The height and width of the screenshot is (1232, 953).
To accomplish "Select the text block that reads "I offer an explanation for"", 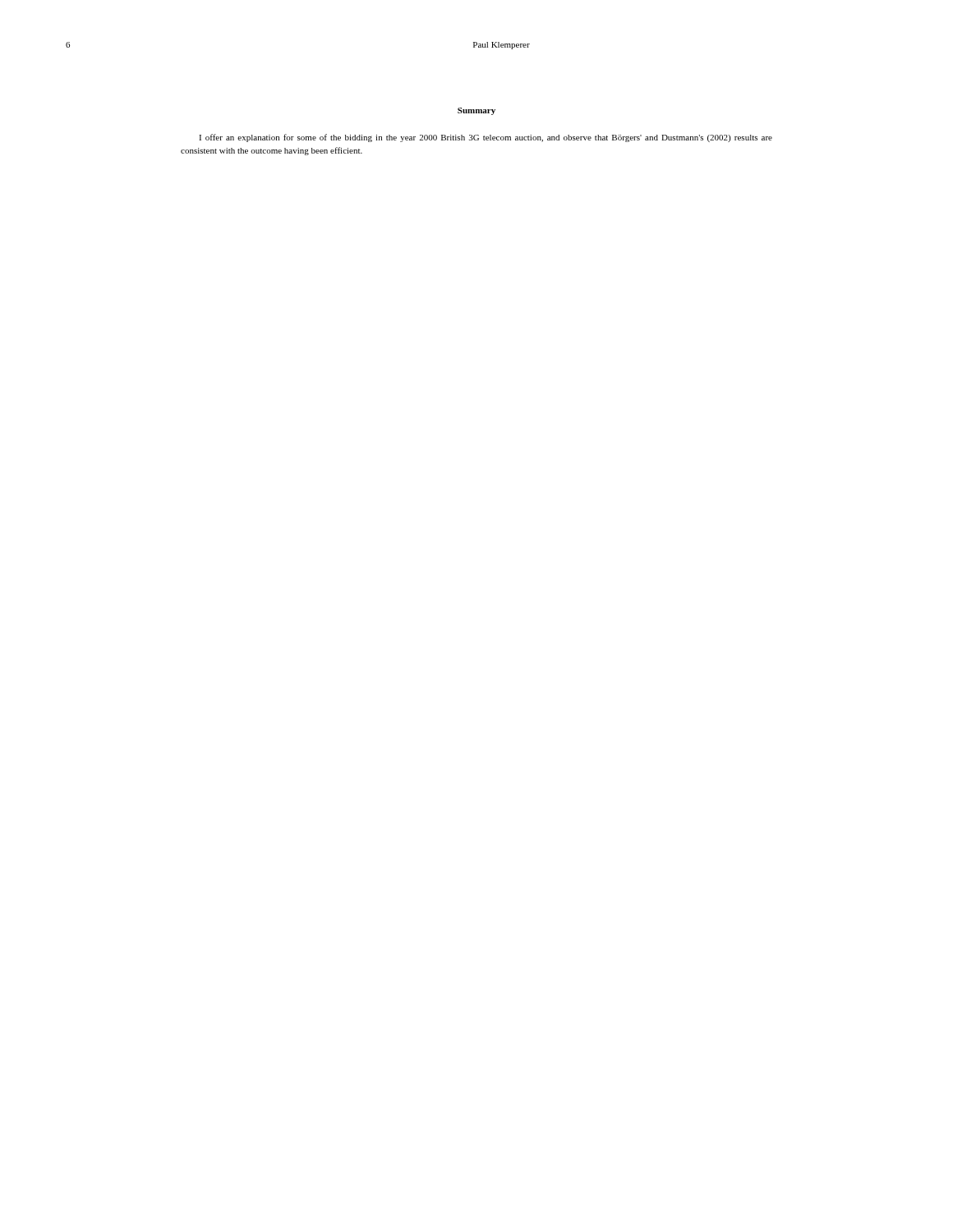I will pyautogui.click(x=476, y=145).
